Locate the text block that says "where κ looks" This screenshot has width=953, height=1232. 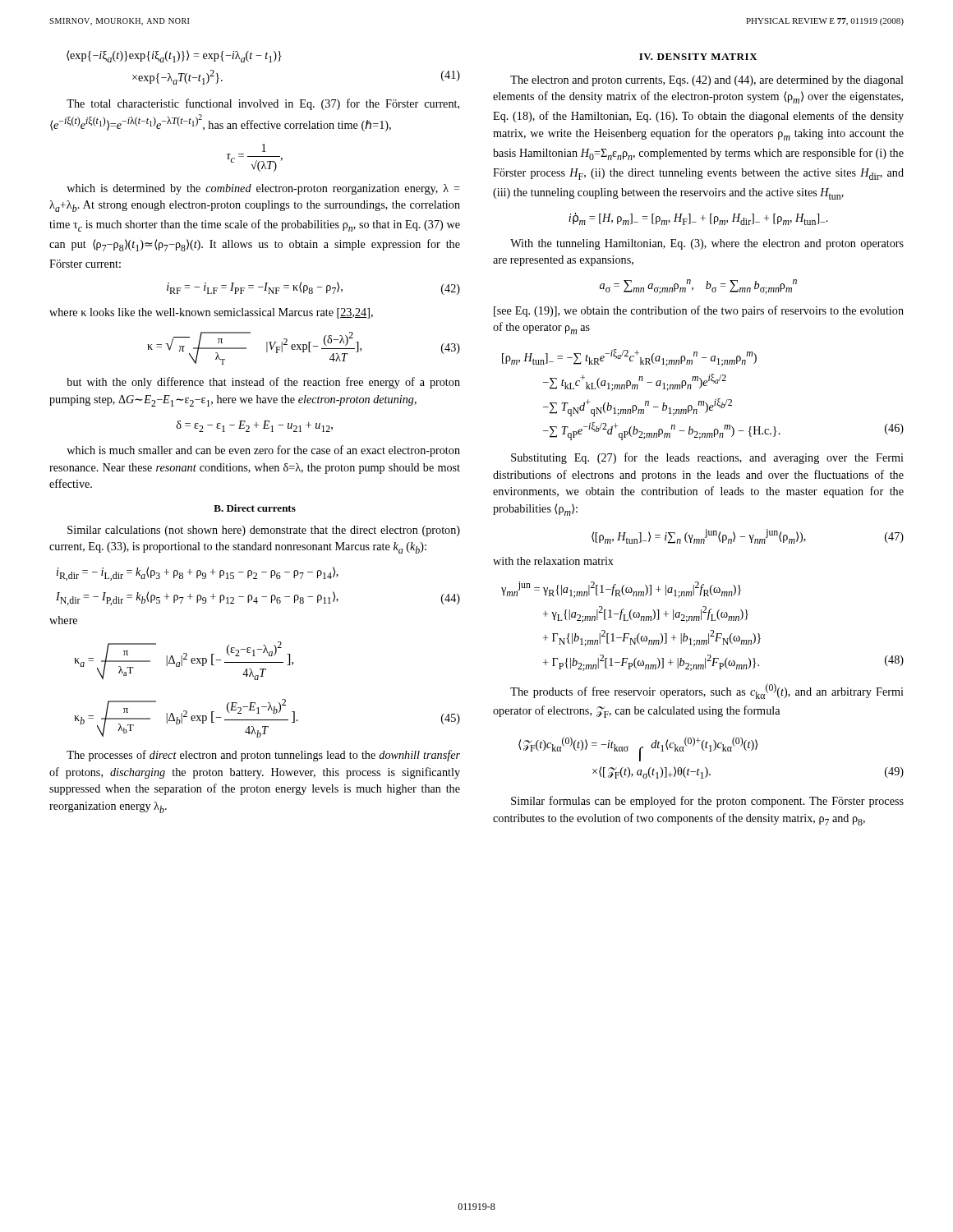tap(255, 312)
